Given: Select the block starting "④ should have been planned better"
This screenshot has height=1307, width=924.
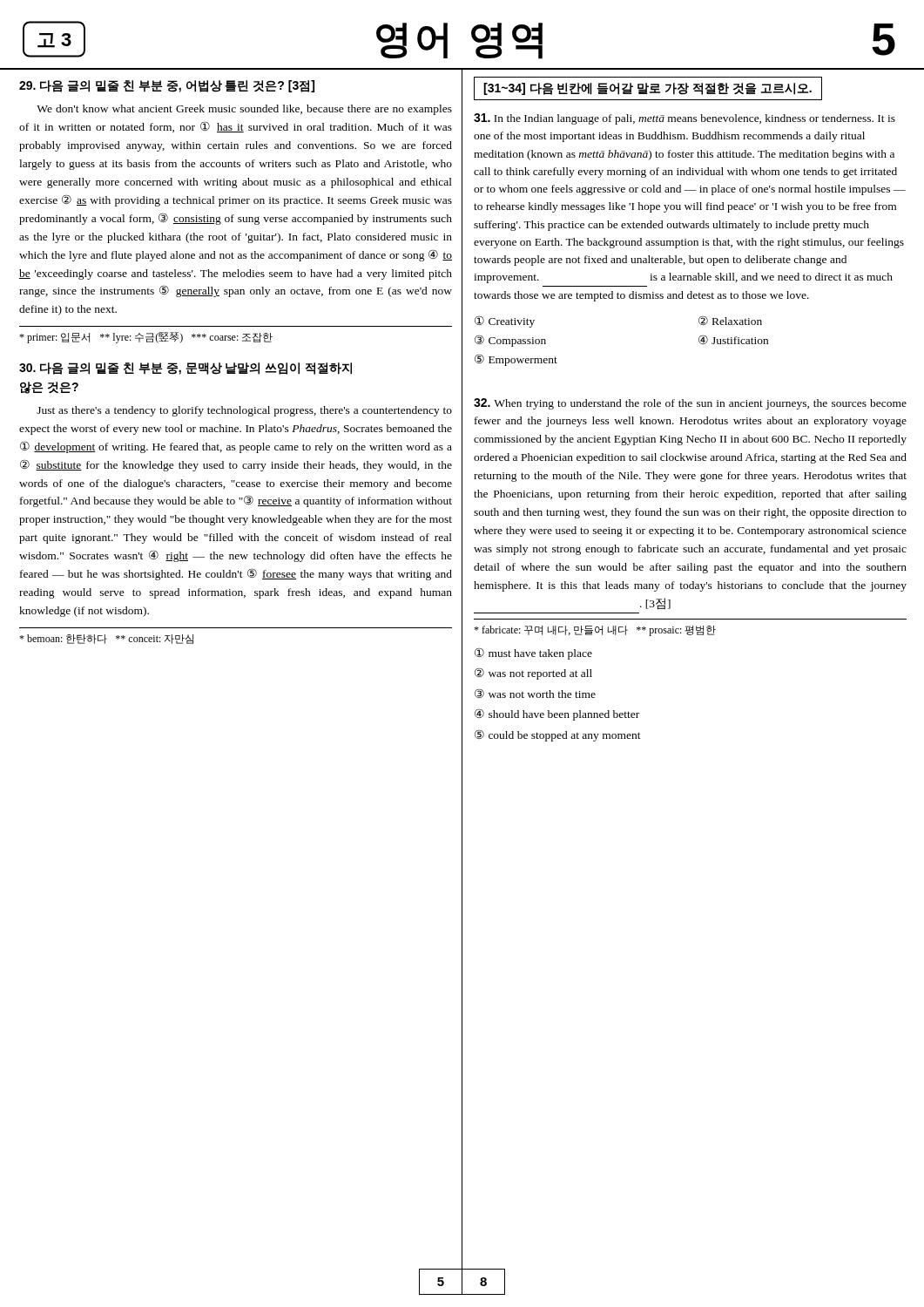Looking at the screenshot, I should coord(557,714).
